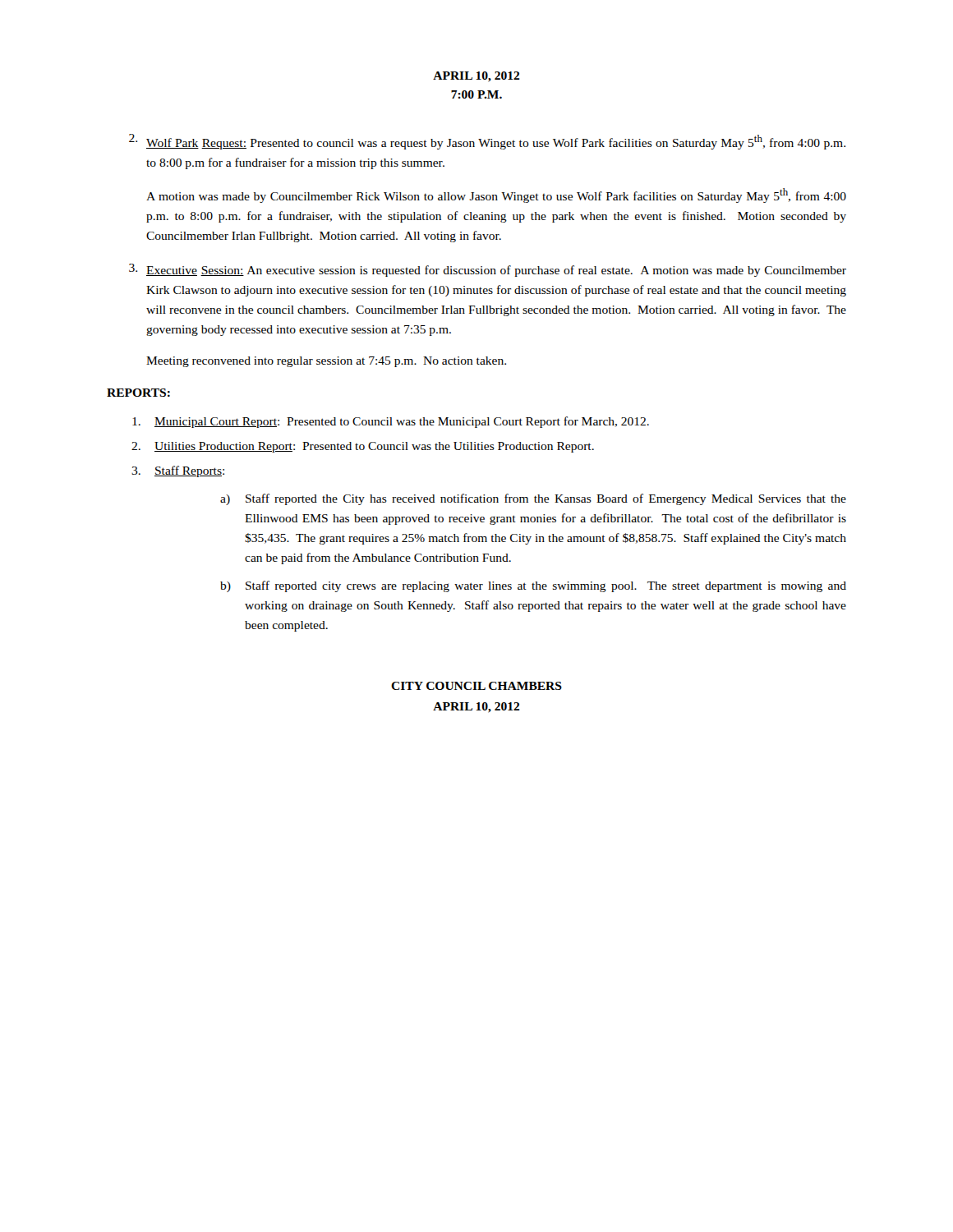Select the passage starting "3. Executive Session: An executive session is"
Image resolution: width=953 pixels, height=1232 pixels.
click(x=476, y=315)
